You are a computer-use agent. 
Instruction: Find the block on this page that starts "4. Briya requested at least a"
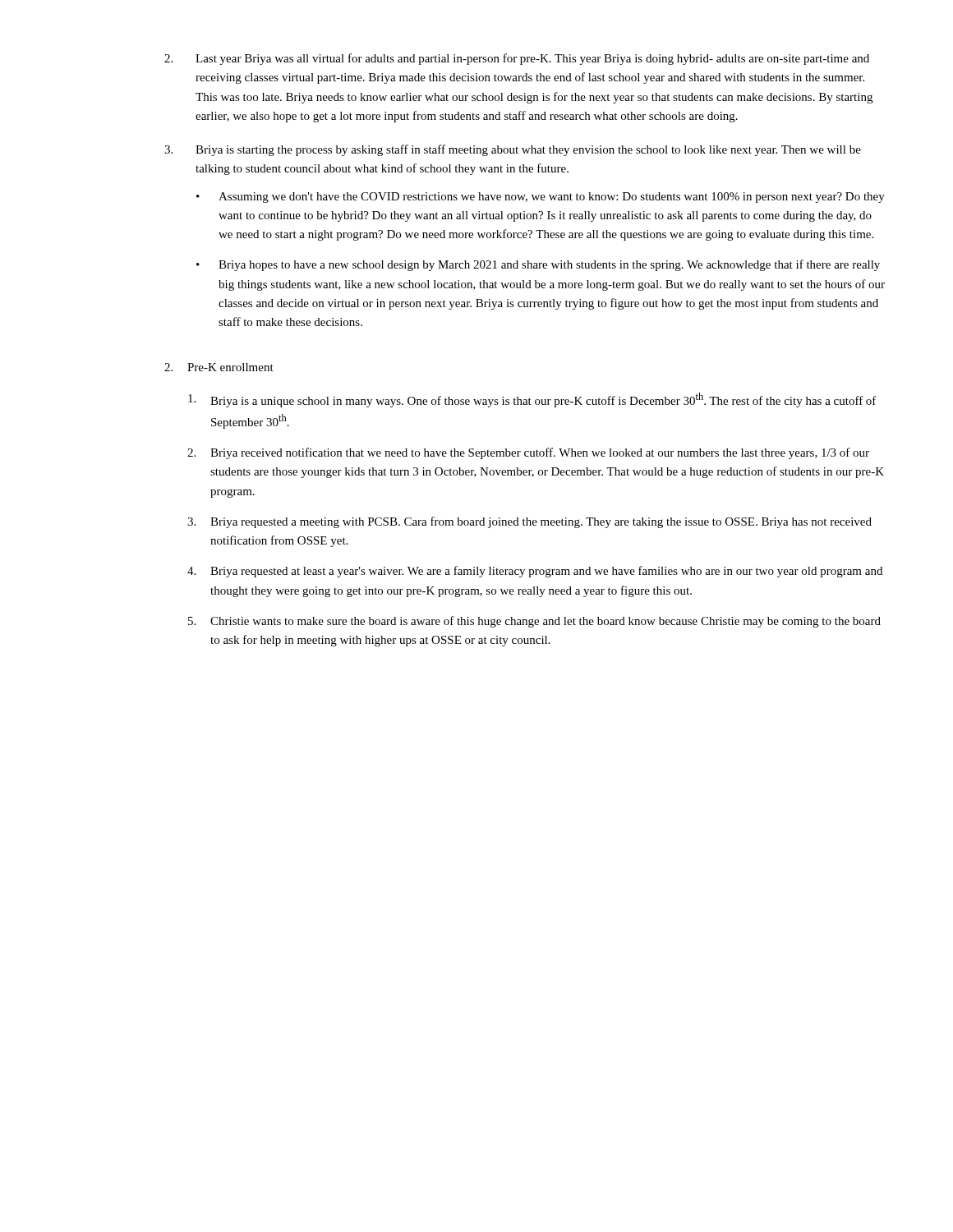coord(537,581)
